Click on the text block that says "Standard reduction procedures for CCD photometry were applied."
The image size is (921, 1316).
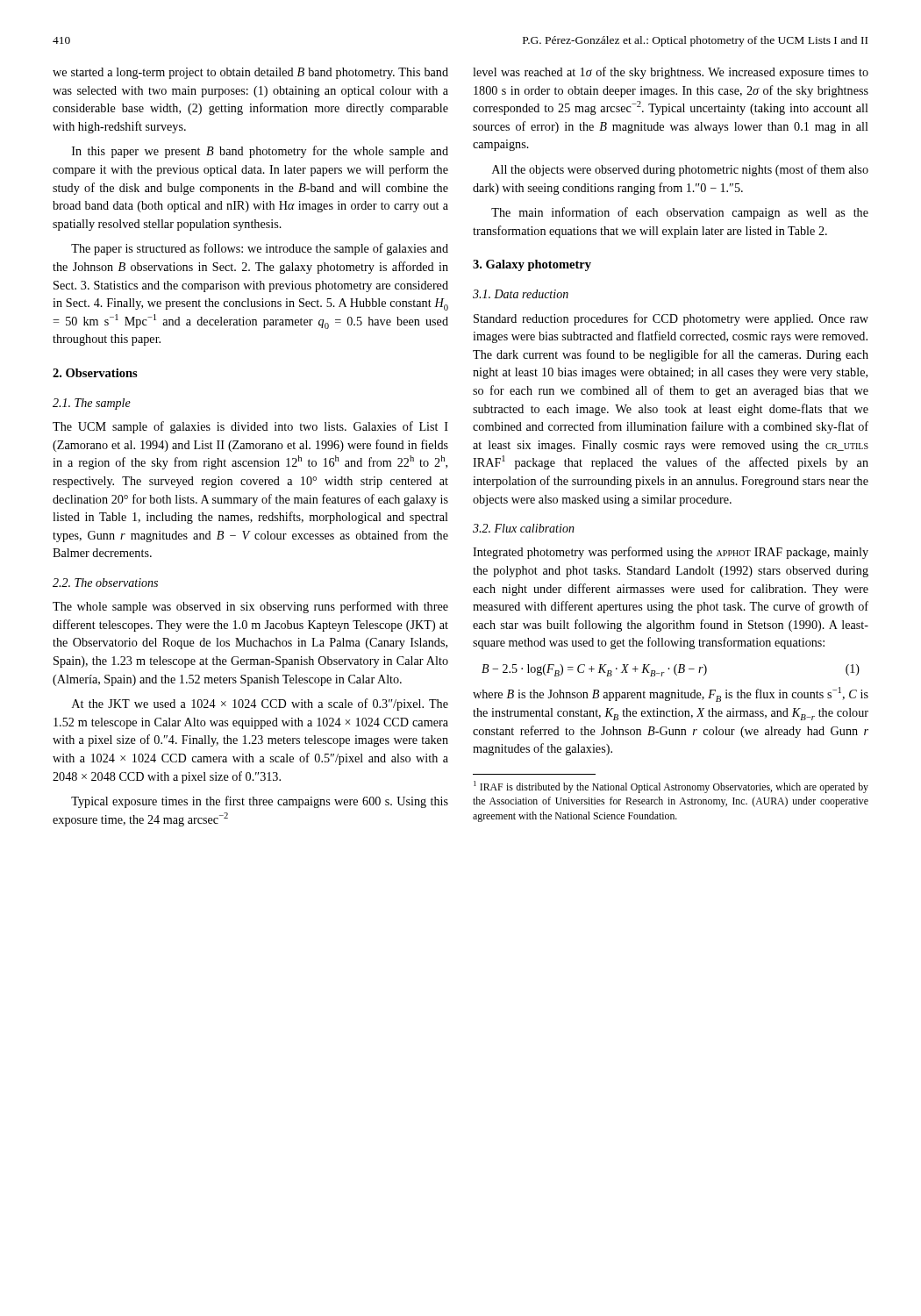(x=671, y=409)
